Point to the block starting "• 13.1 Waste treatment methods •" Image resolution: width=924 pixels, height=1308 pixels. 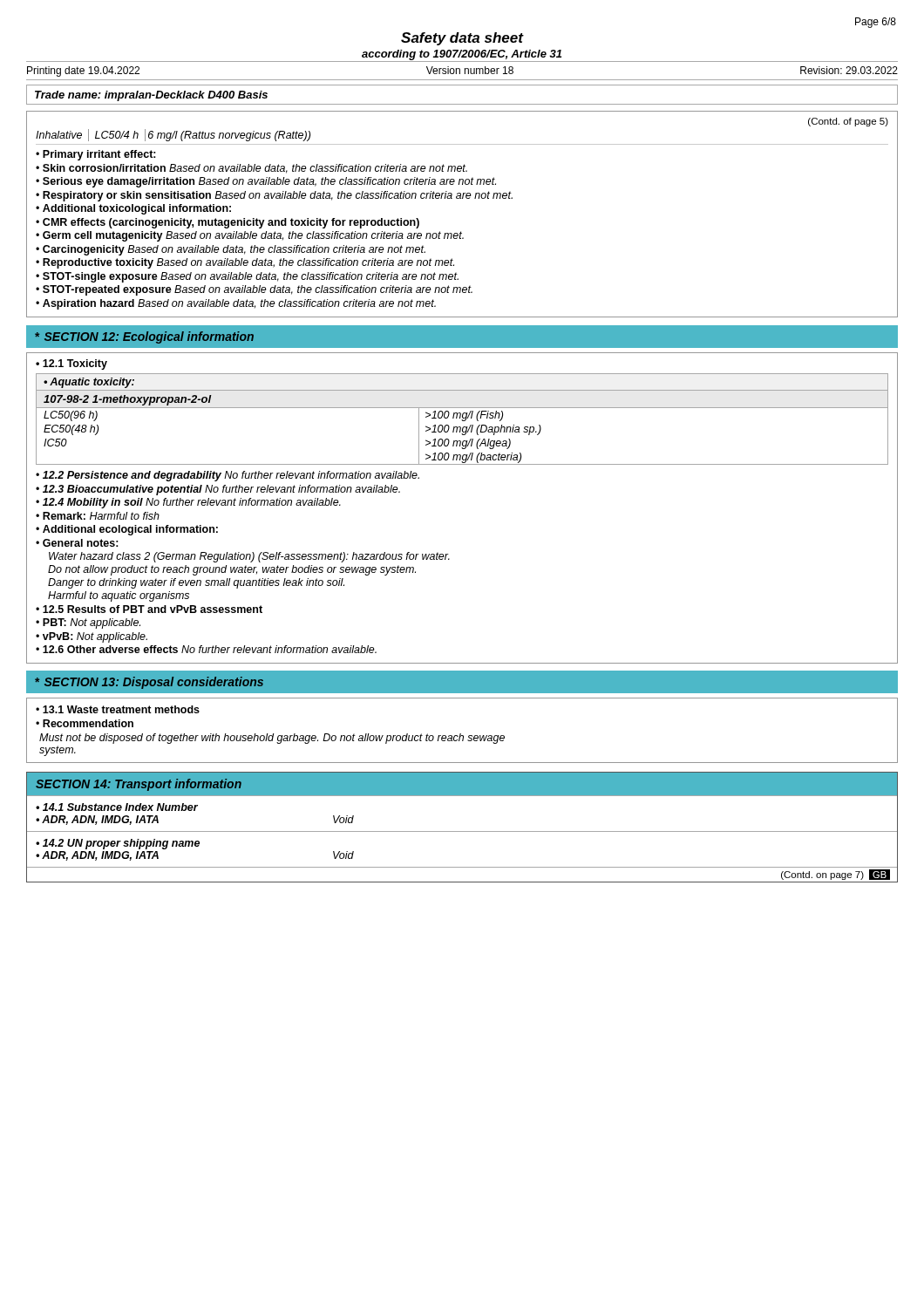coord(462,730)
